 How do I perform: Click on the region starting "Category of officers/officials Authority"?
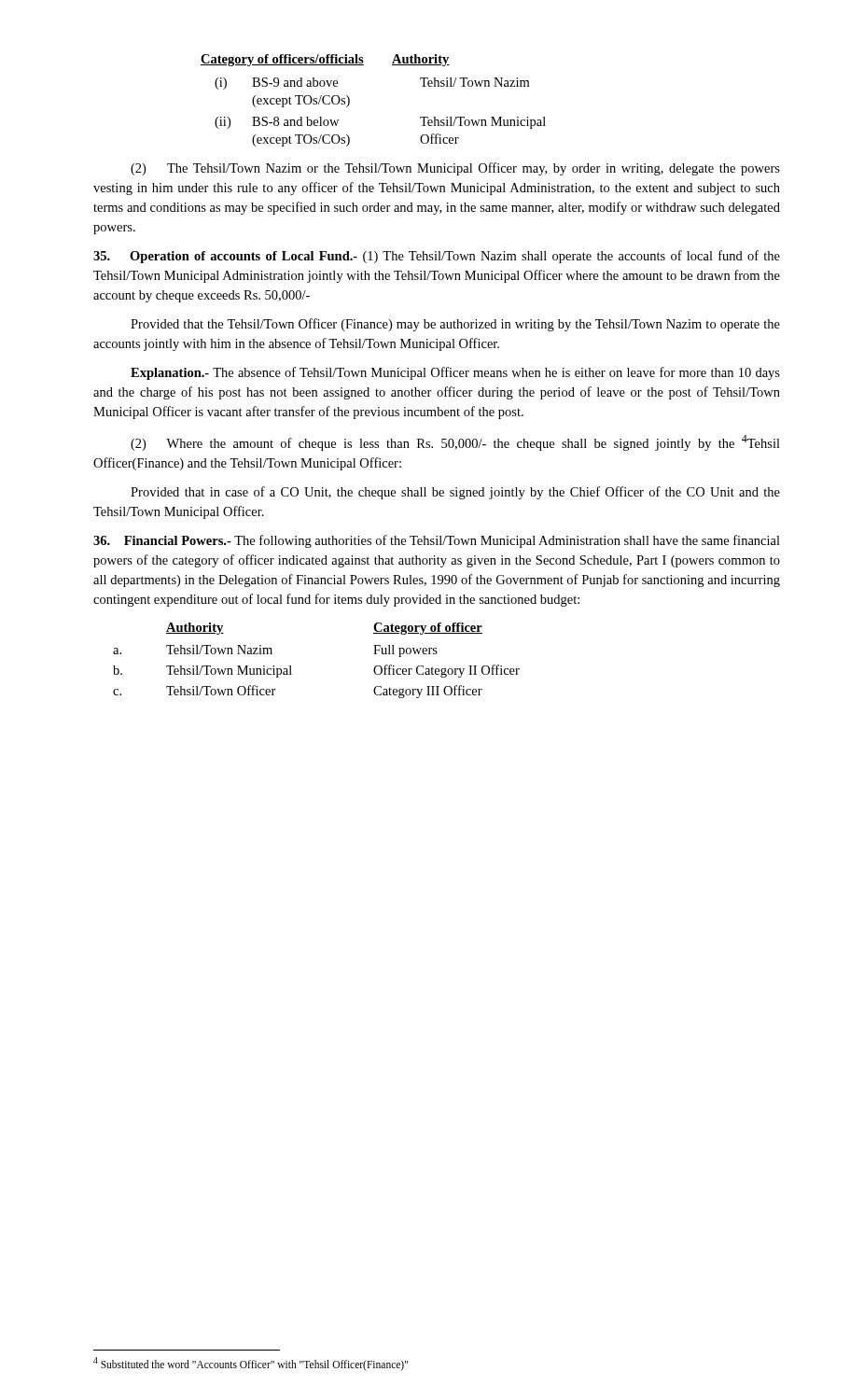pos(325,59)
